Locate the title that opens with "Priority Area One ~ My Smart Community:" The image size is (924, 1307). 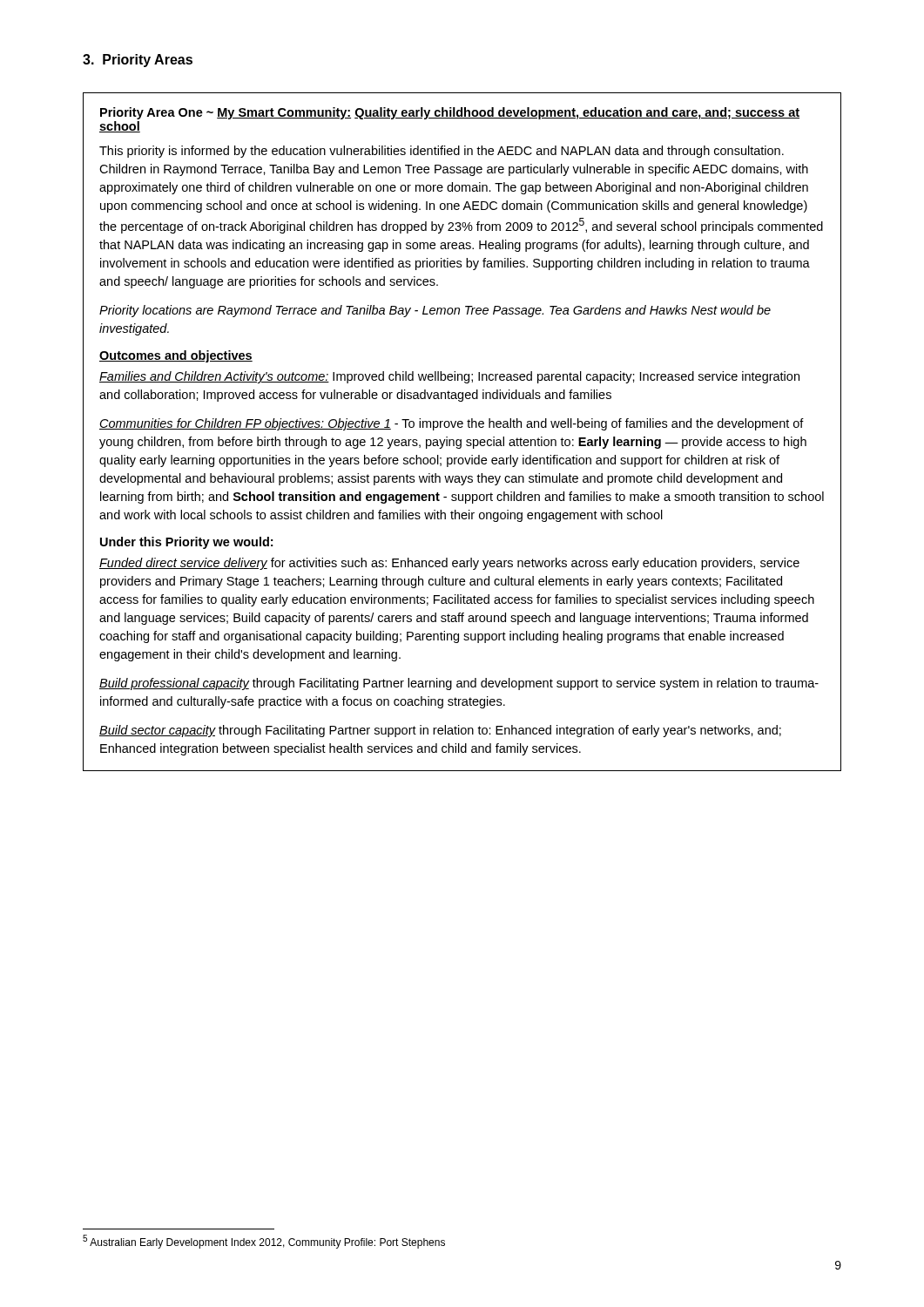[462, 432]
